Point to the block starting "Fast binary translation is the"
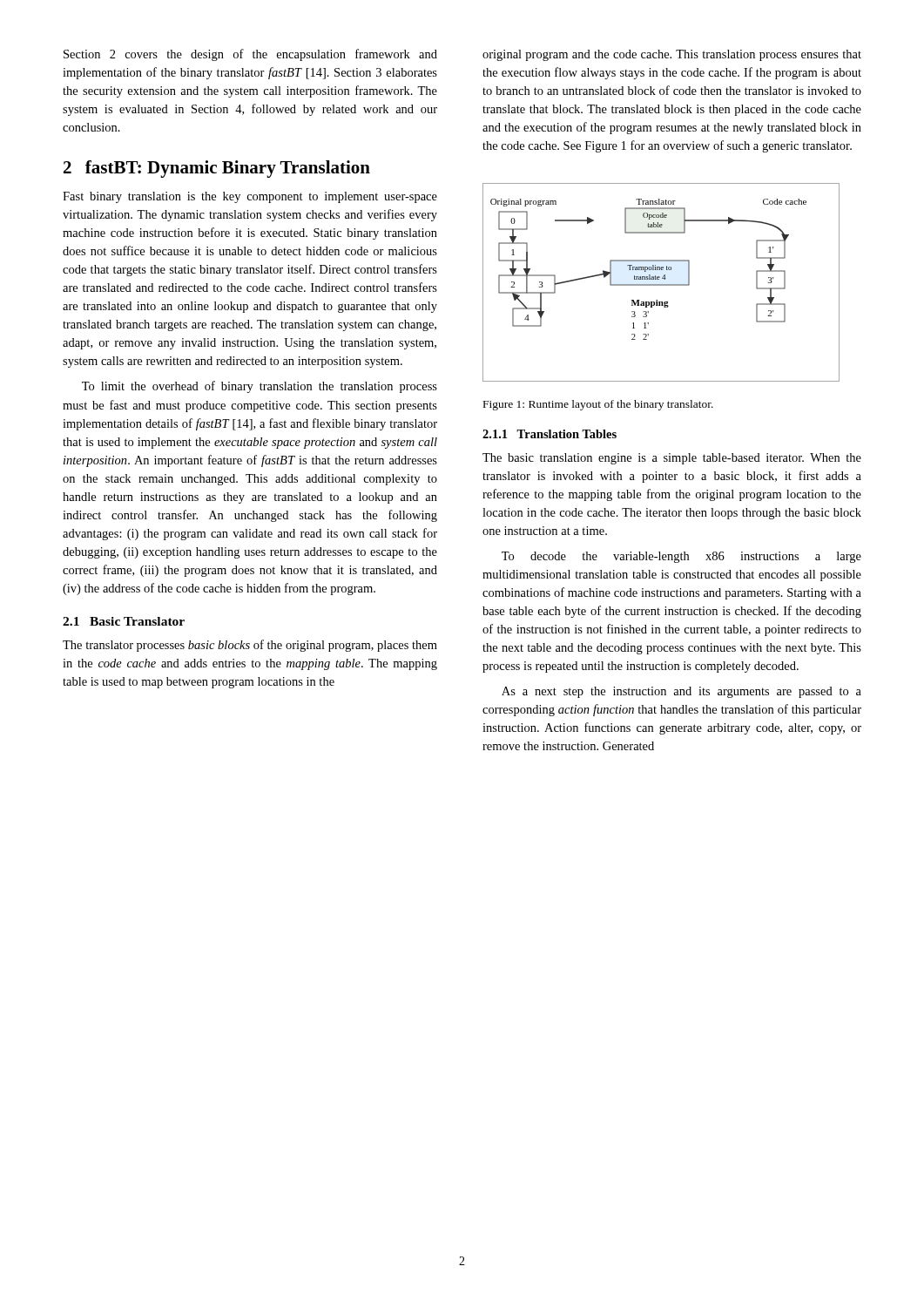The width and height of the screenshot is (924, 1307). point(250,279)
